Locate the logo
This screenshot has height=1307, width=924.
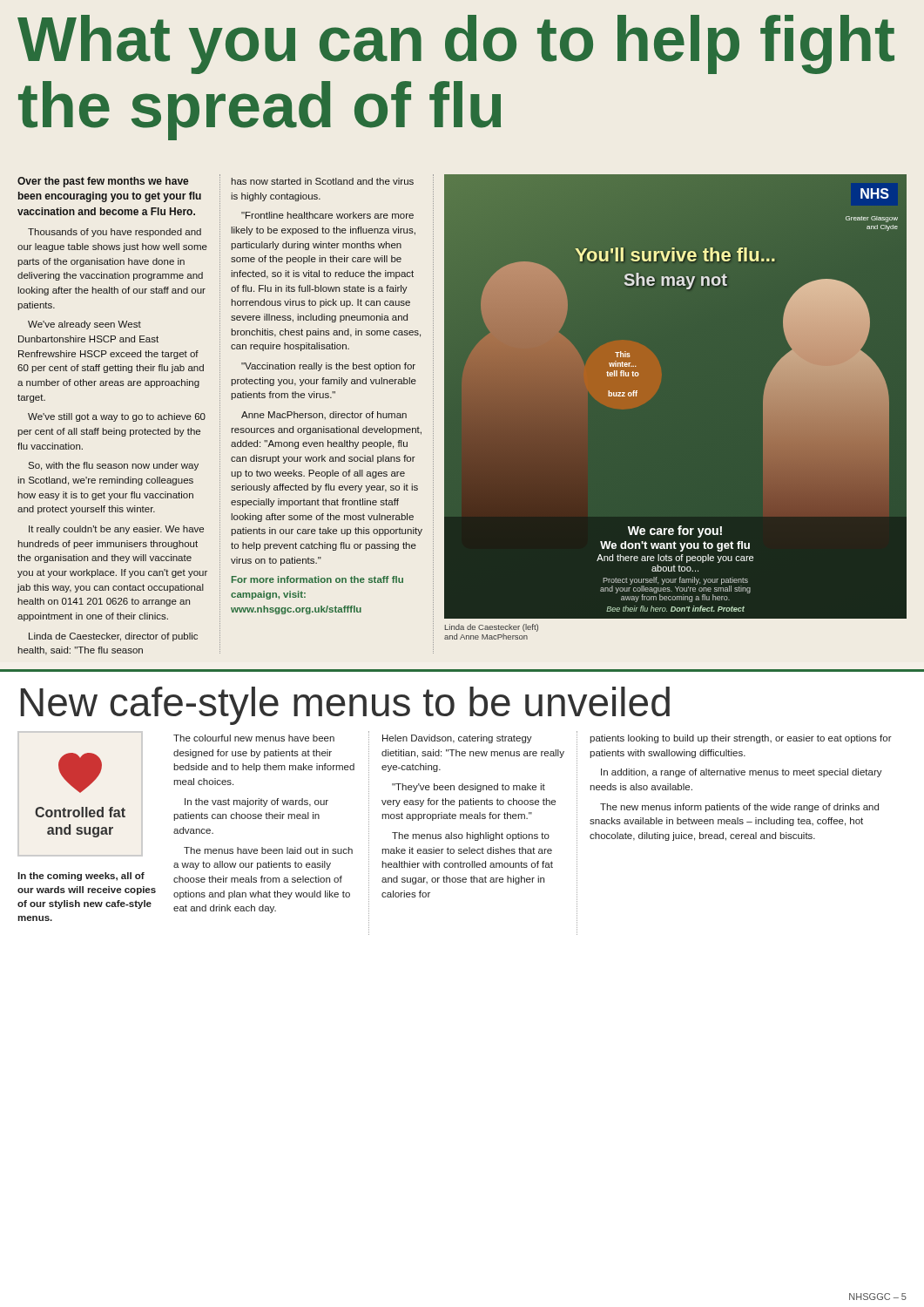[89, 794]
